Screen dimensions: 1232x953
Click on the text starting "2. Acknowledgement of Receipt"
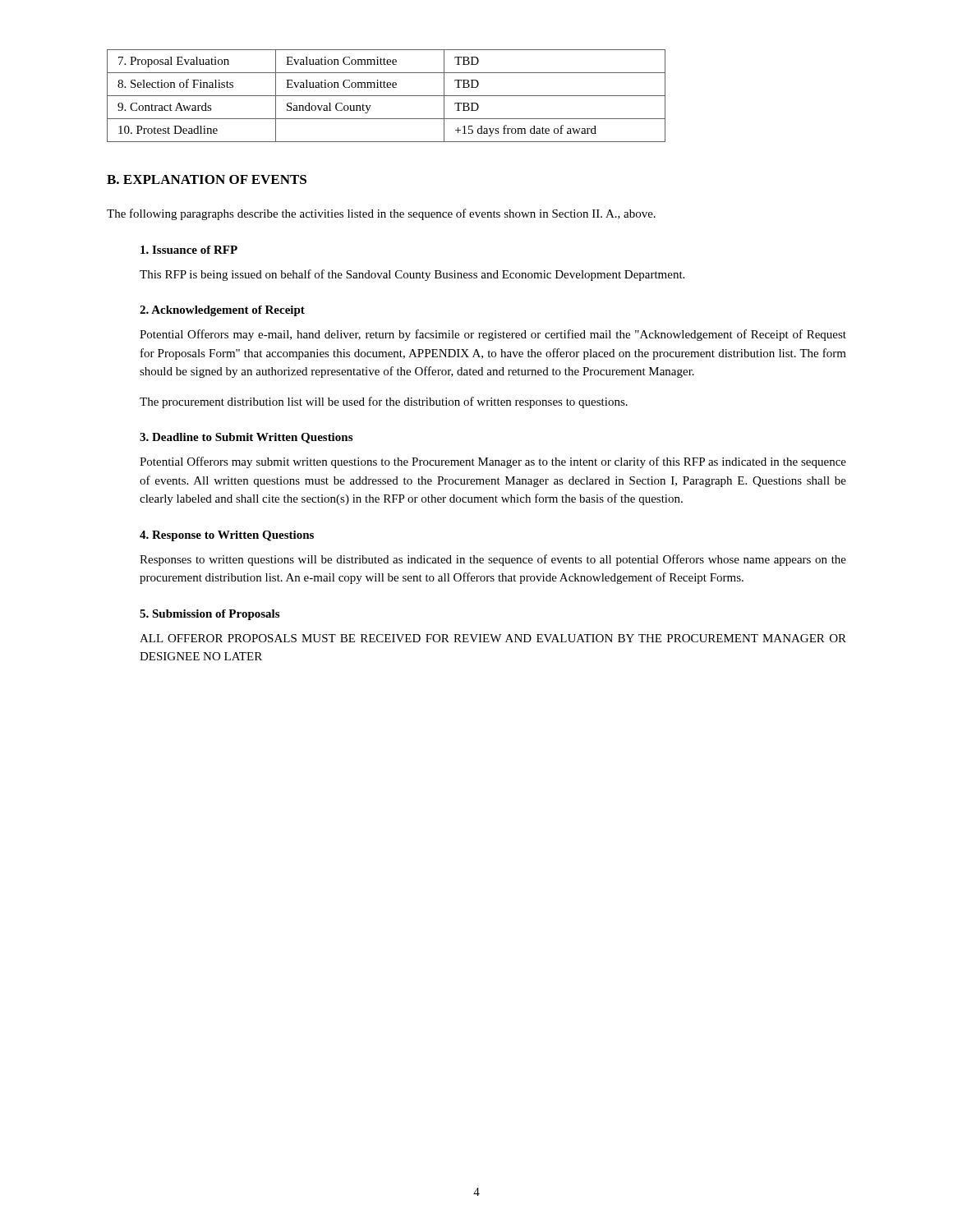pyautogui.click(x=222, y=310)
